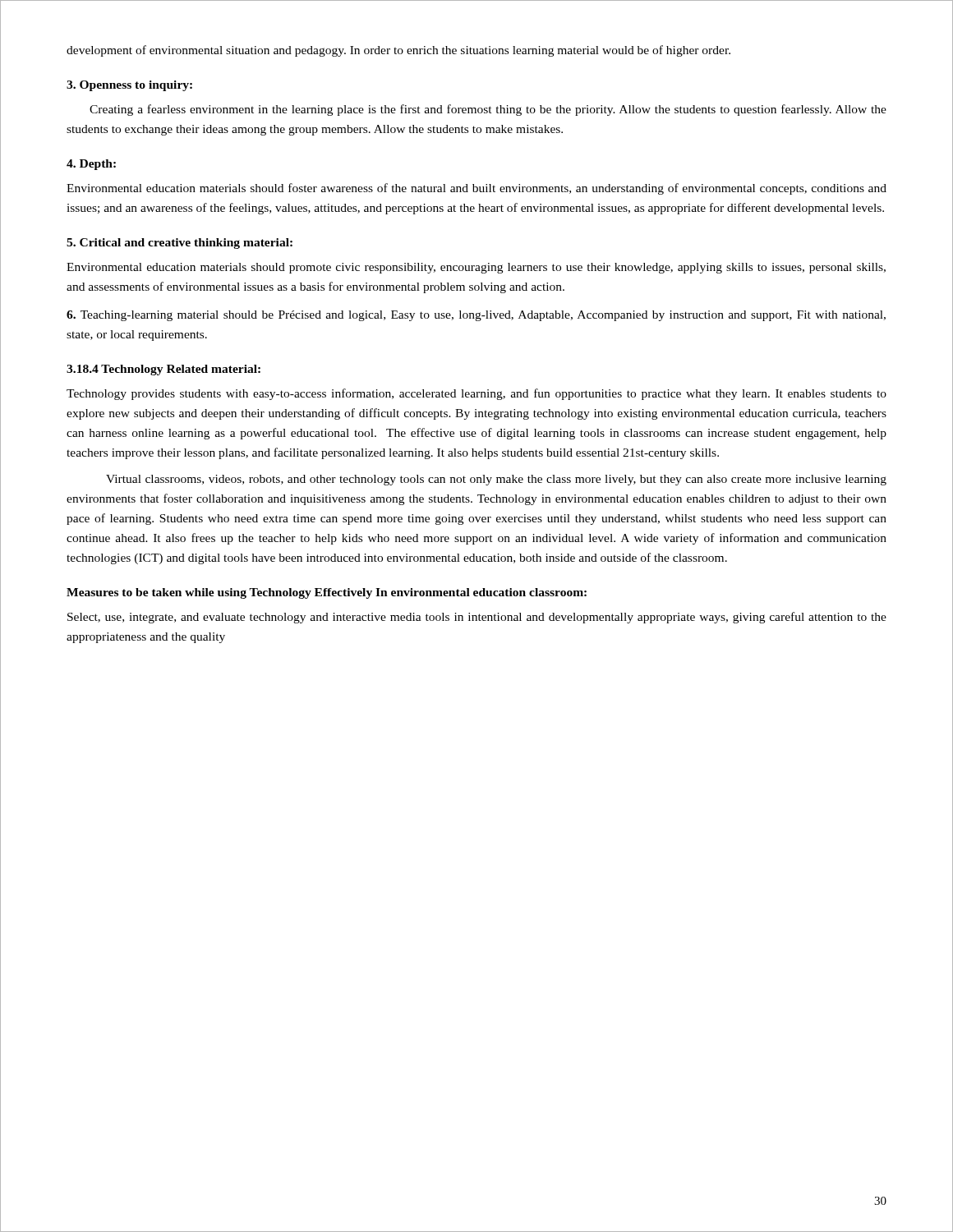
Task: Find the block on this page that starts "Teaching-learning material should be Précised and logical, Easy"
Action: pos(476,324)
